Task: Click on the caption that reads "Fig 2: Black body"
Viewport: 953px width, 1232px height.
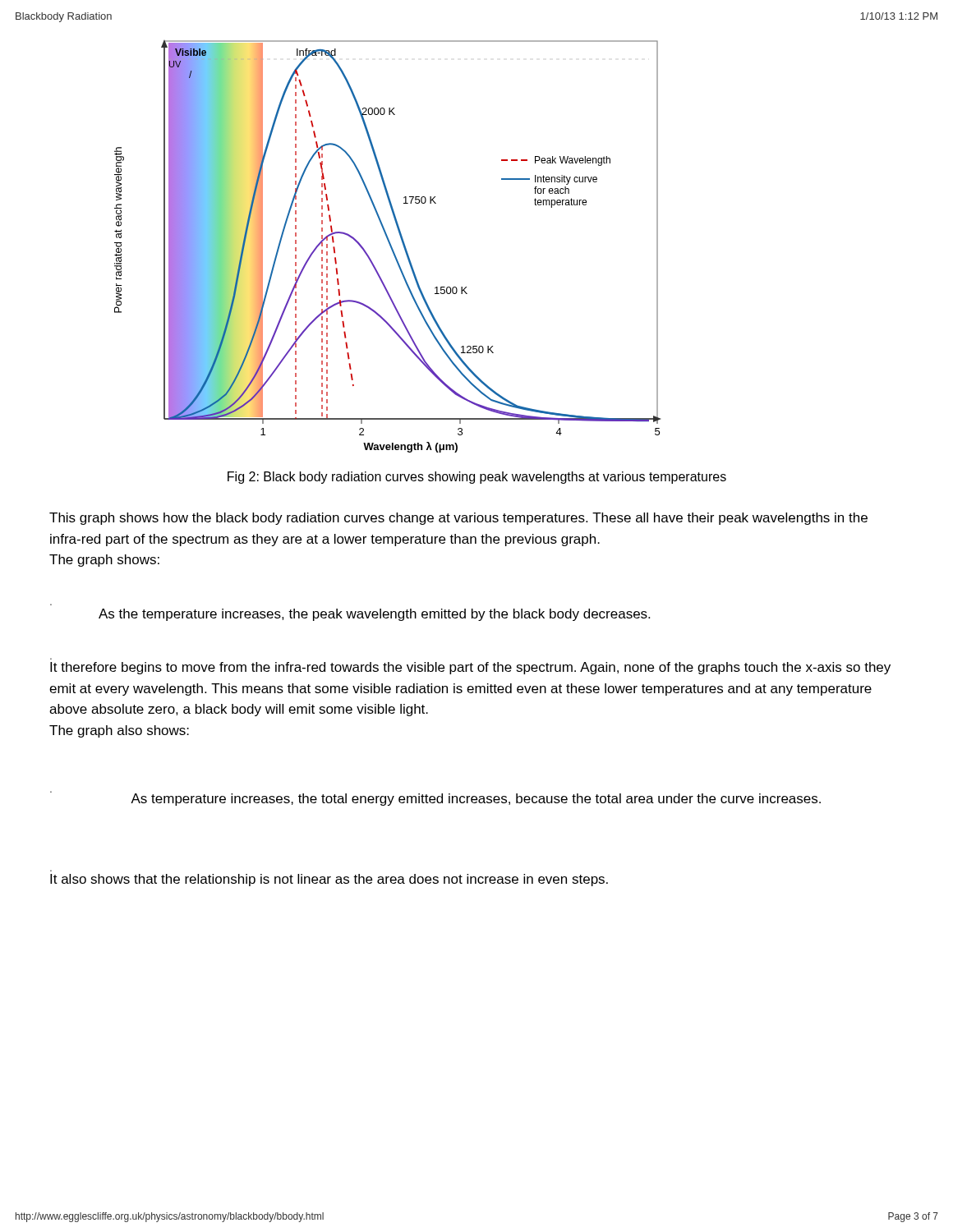Action: point(476,477)
